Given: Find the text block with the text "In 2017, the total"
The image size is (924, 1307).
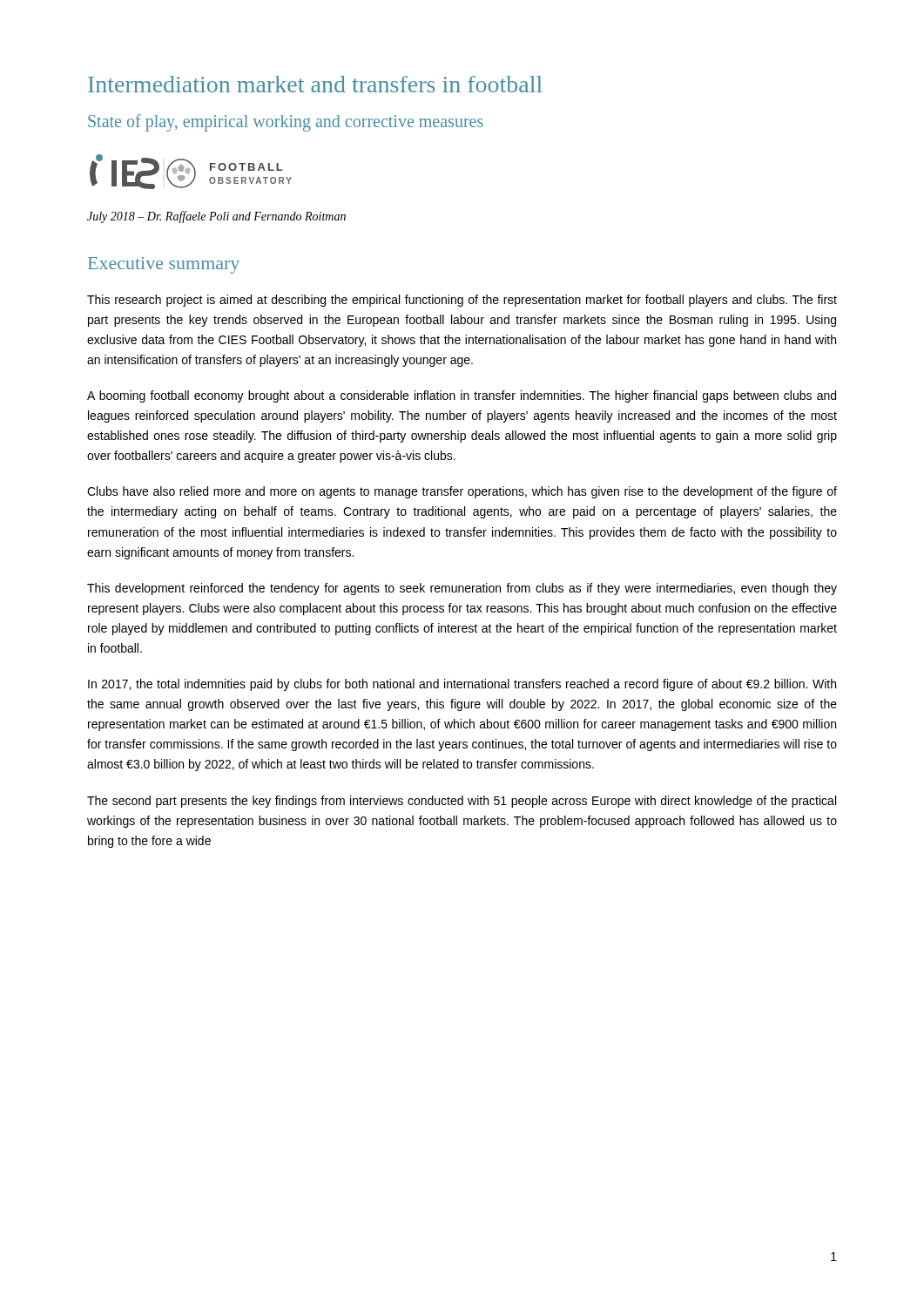Looking at the screenshot, I should coord(462,725).
